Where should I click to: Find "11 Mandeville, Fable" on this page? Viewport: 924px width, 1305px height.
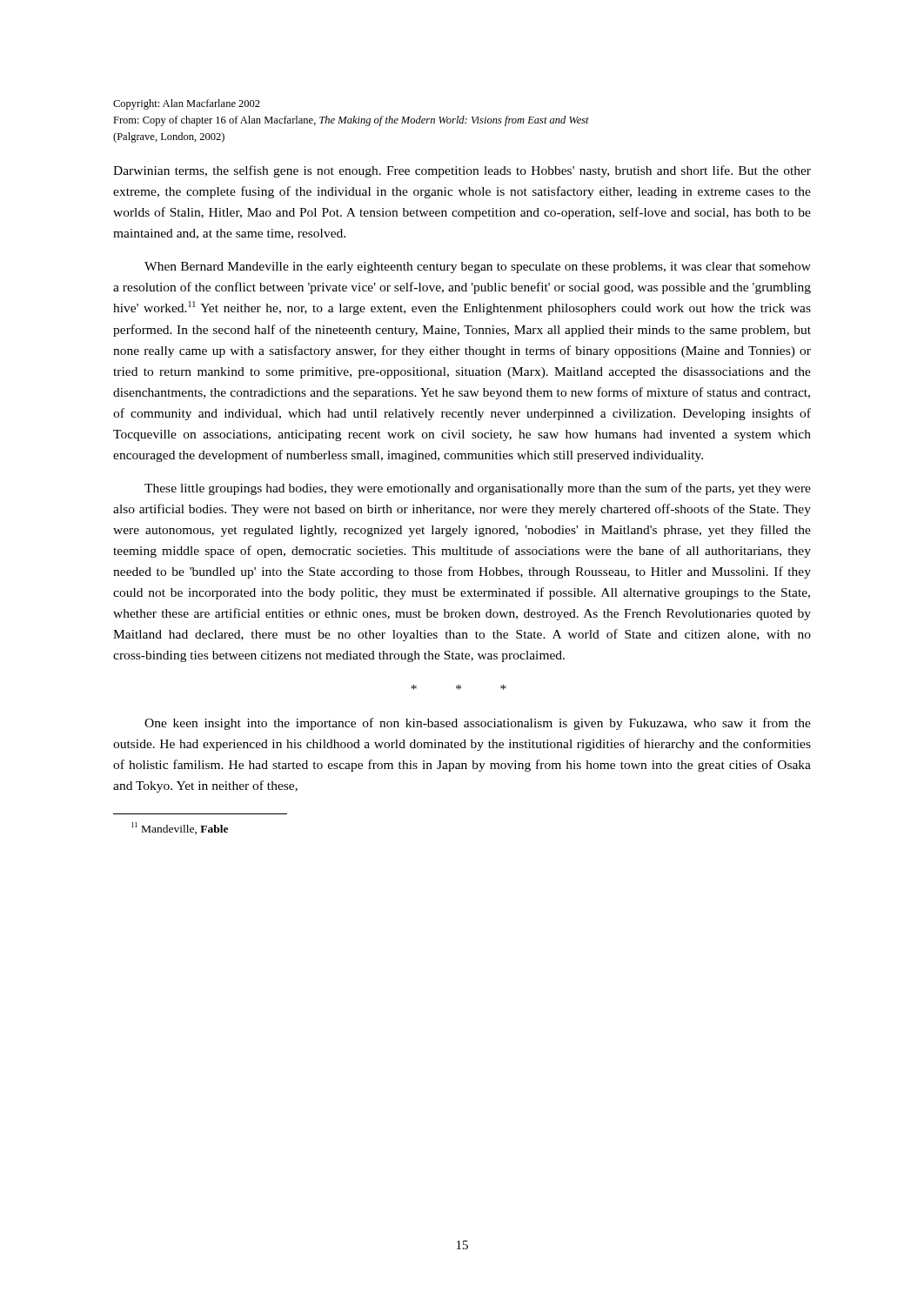(171, 828)
